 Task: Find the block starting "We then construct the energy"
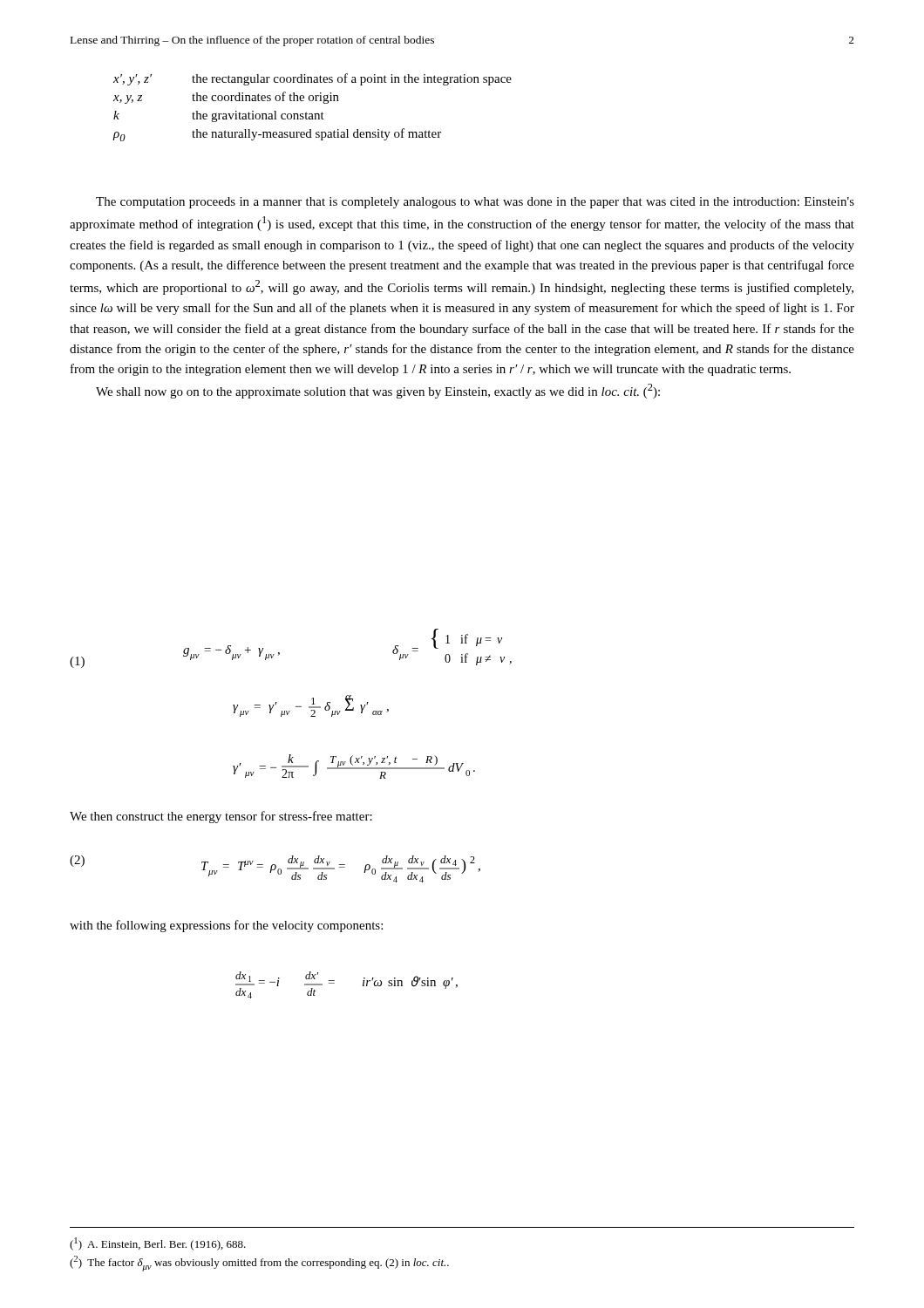click(221, 816)
